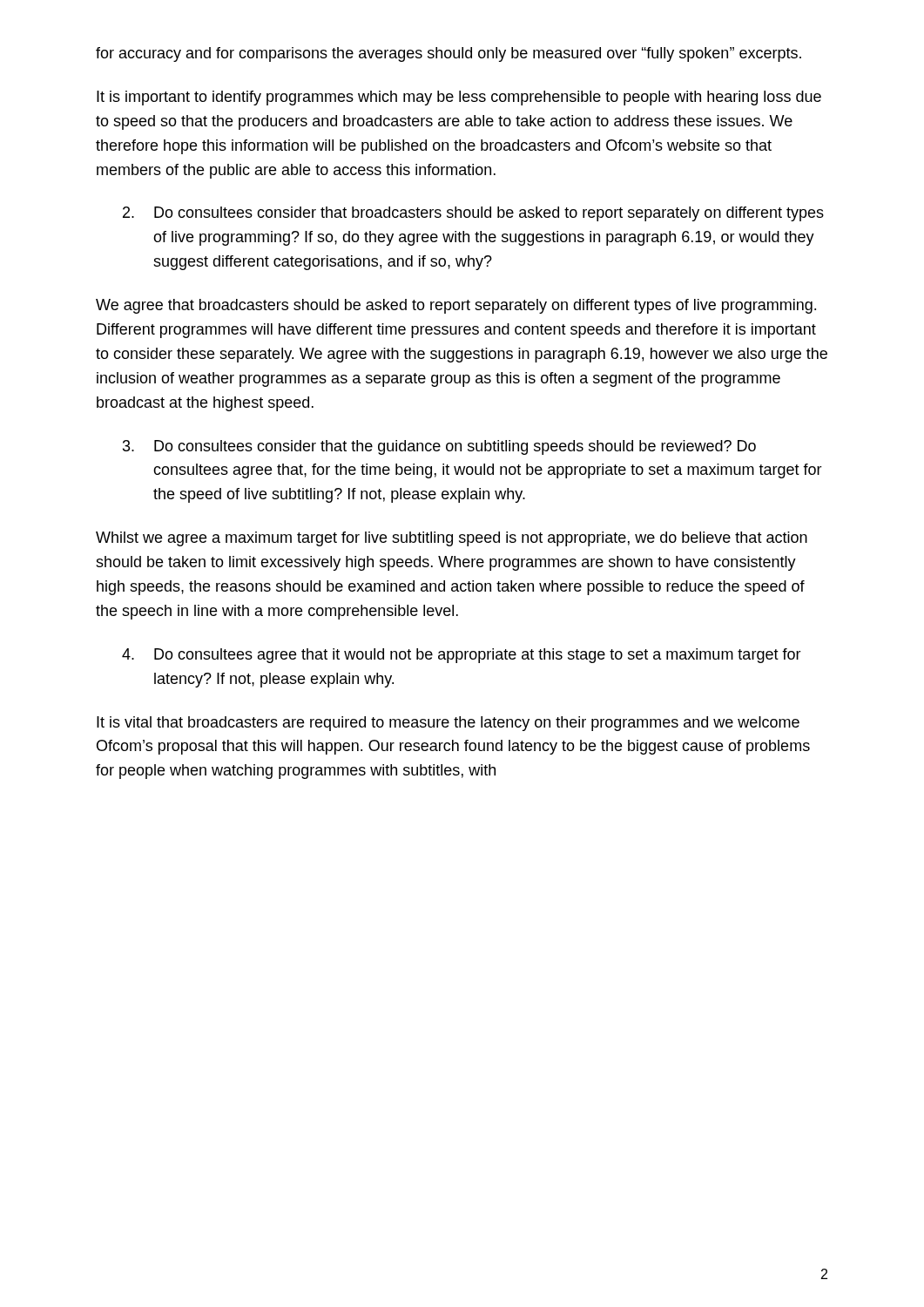Select the list item that says "3. Do consultees consider that the guidance on"
This screenshot has height=1307, width=924.
tap(475, 471)
